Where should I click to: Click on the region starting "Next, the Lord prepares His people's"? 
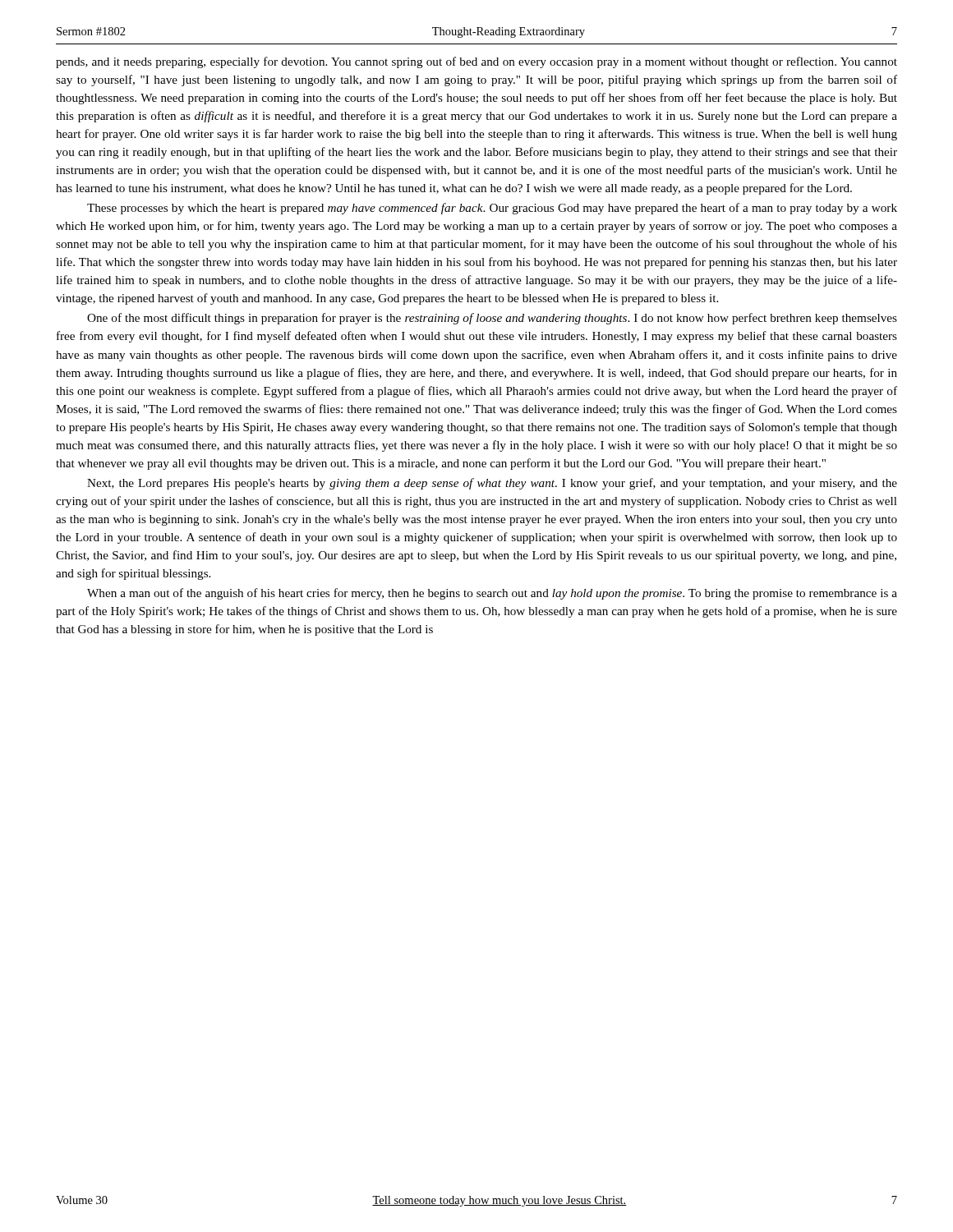[x=476, y=528]
